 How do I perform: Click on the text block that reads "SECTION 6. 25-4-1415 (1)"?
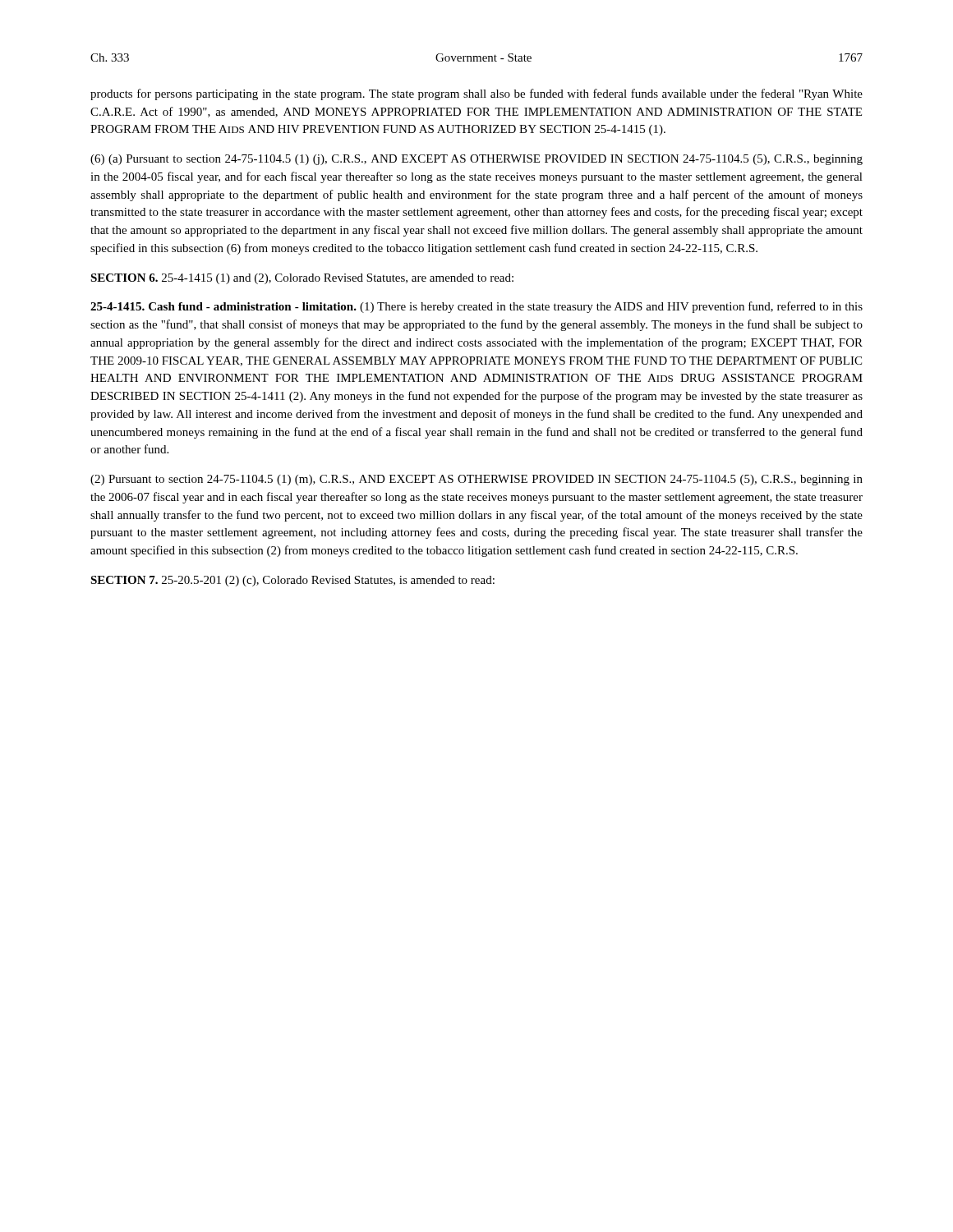click(476, 278)
